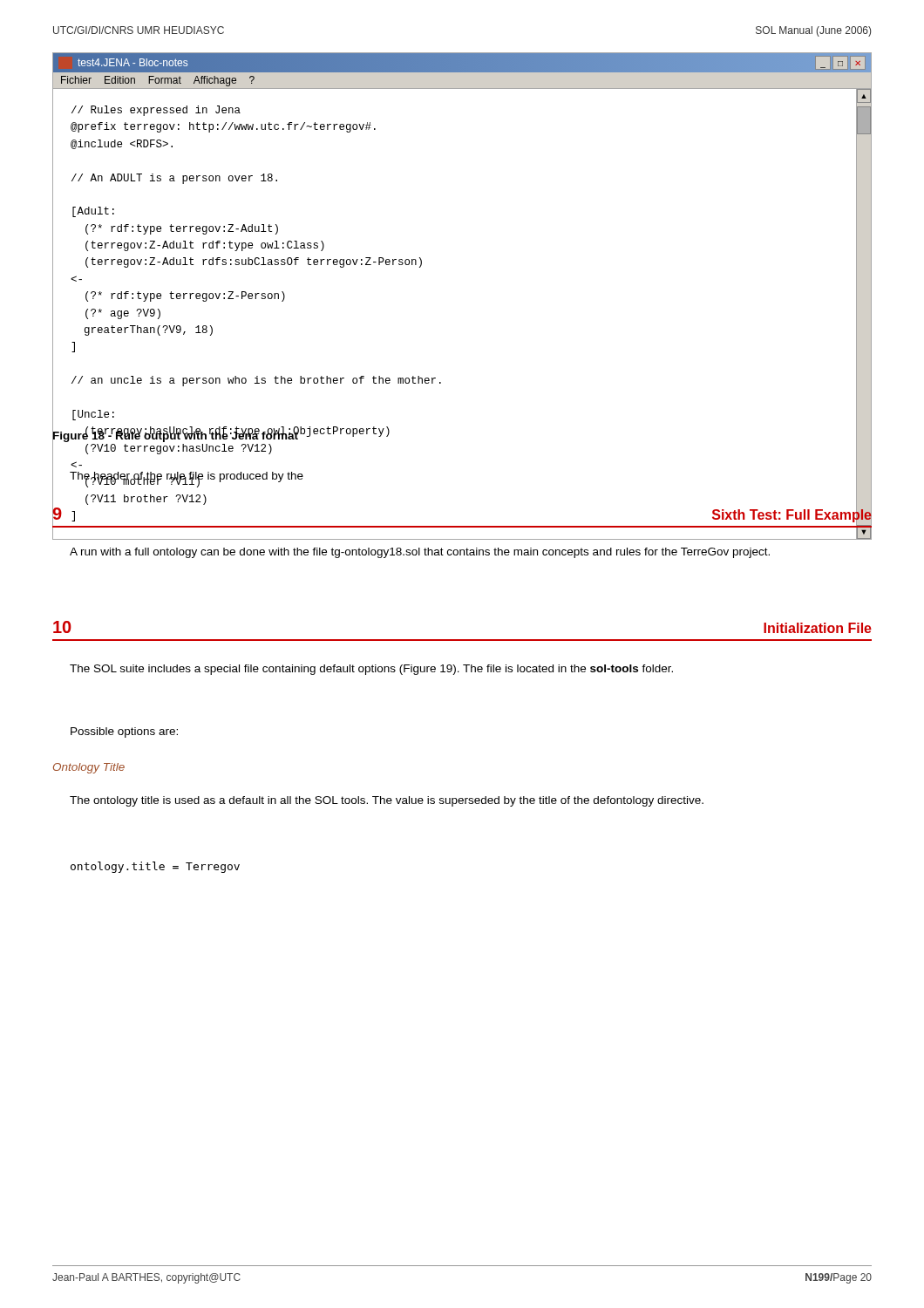Select the text that reads "ontology.title = Terregov"
The width and height of the screenshot is (924, 1308).
(x=155, y=866)
